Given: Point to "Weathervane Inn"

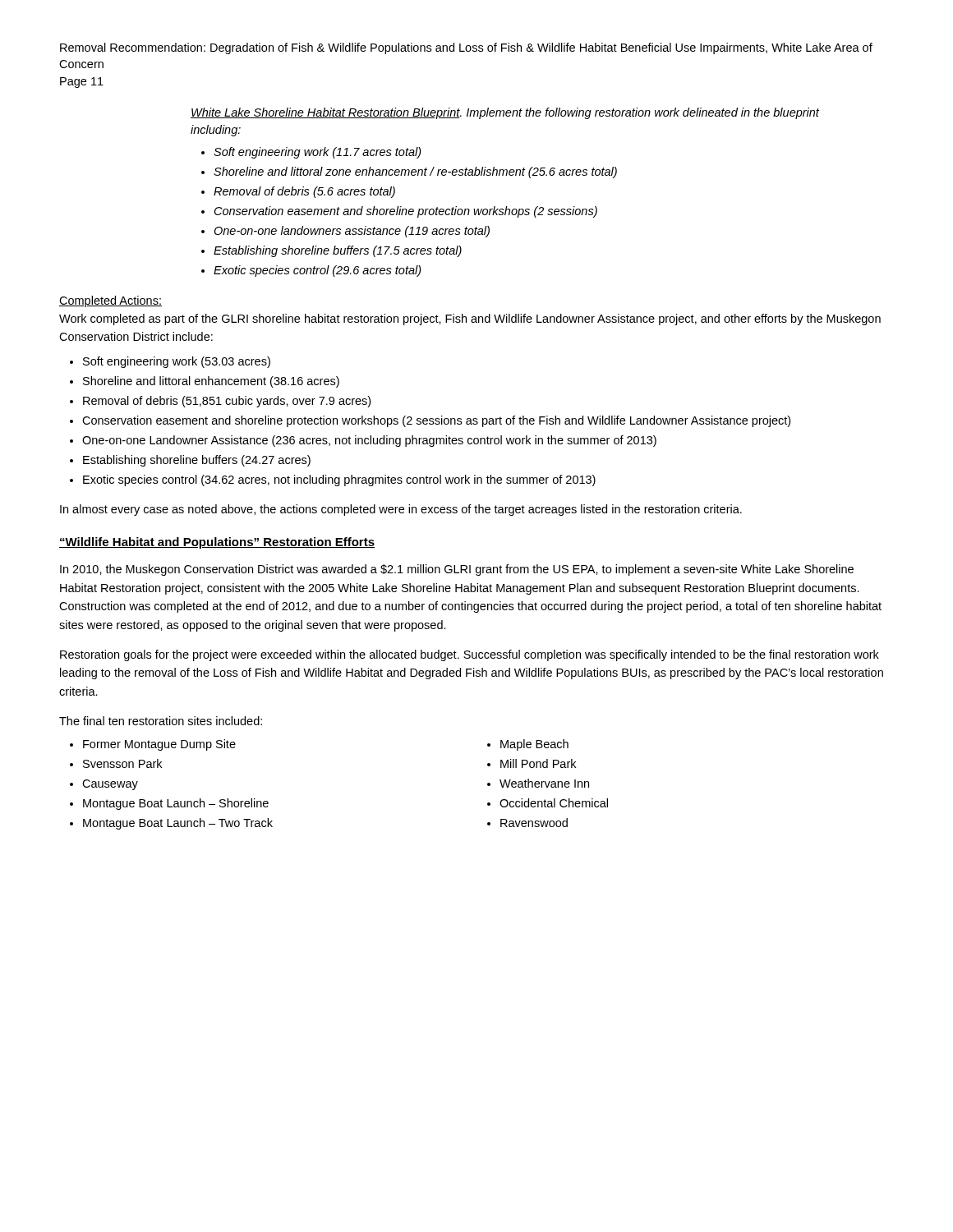Looking at the screenshot, I should pyautogui.click(x=545, y=783).
